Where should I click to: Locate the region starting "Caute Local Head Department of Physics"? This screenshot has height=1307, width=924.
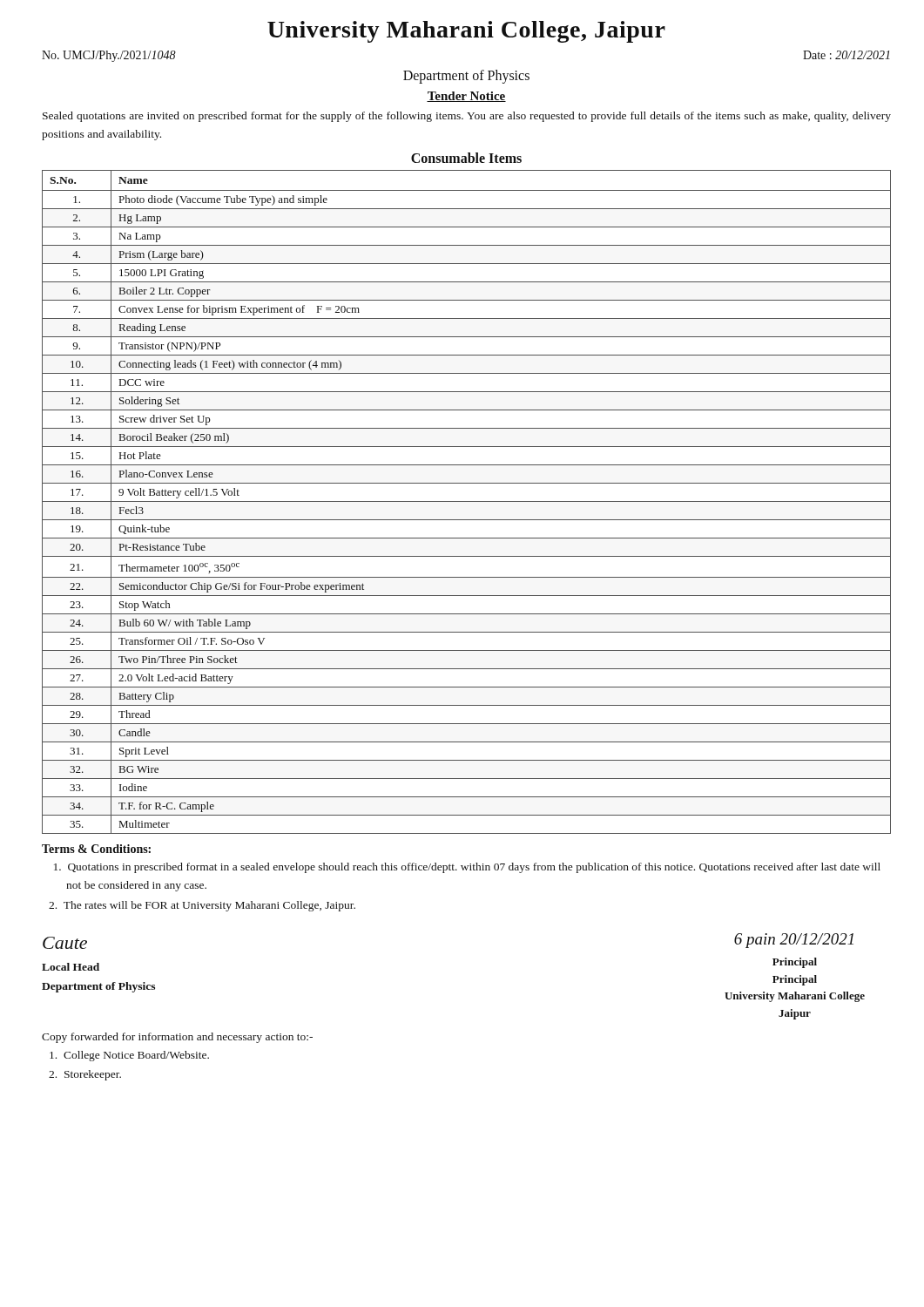[x=99, y=960]
